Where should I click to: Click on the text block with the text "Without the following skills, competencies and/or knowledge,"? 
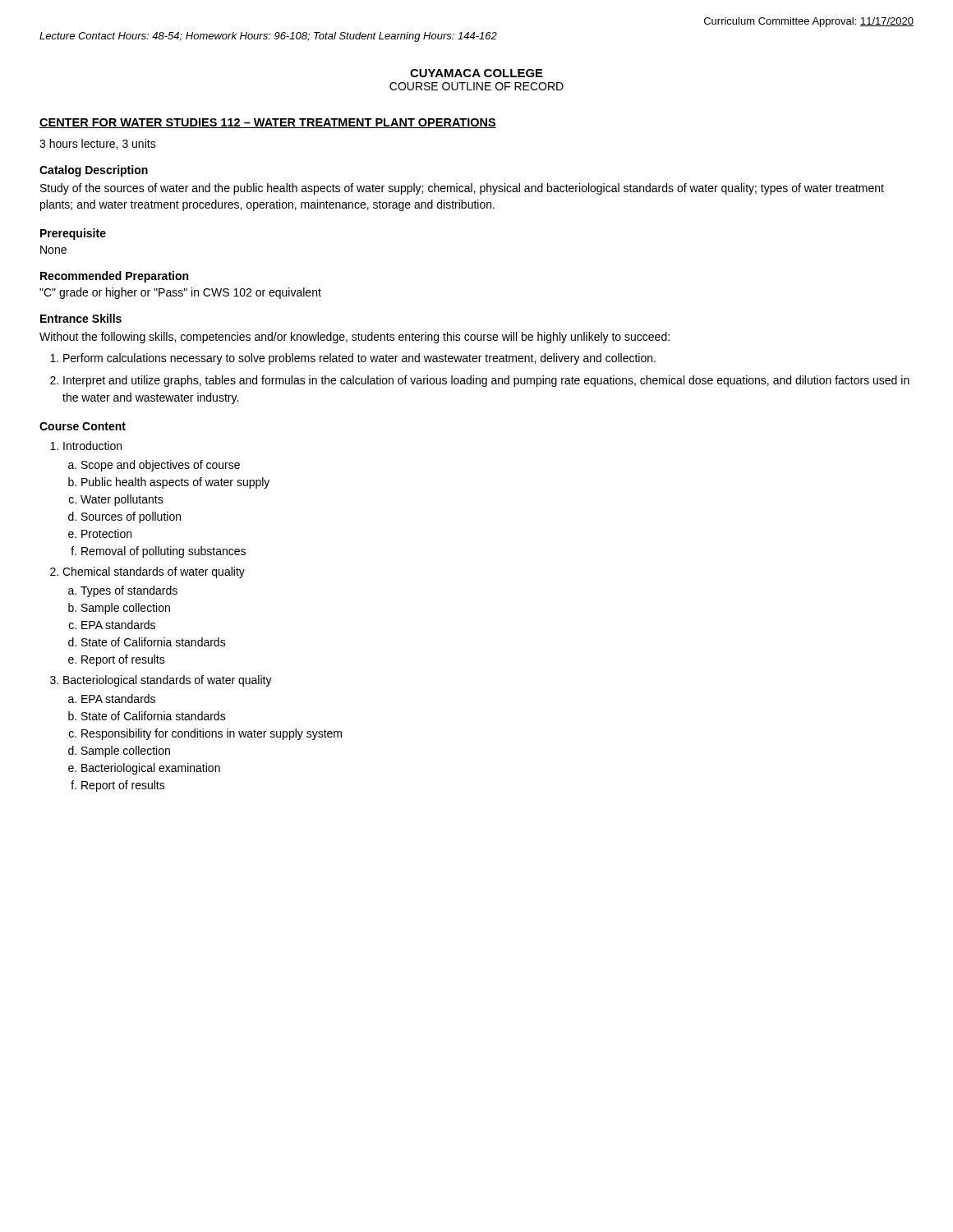click(355, 336)
